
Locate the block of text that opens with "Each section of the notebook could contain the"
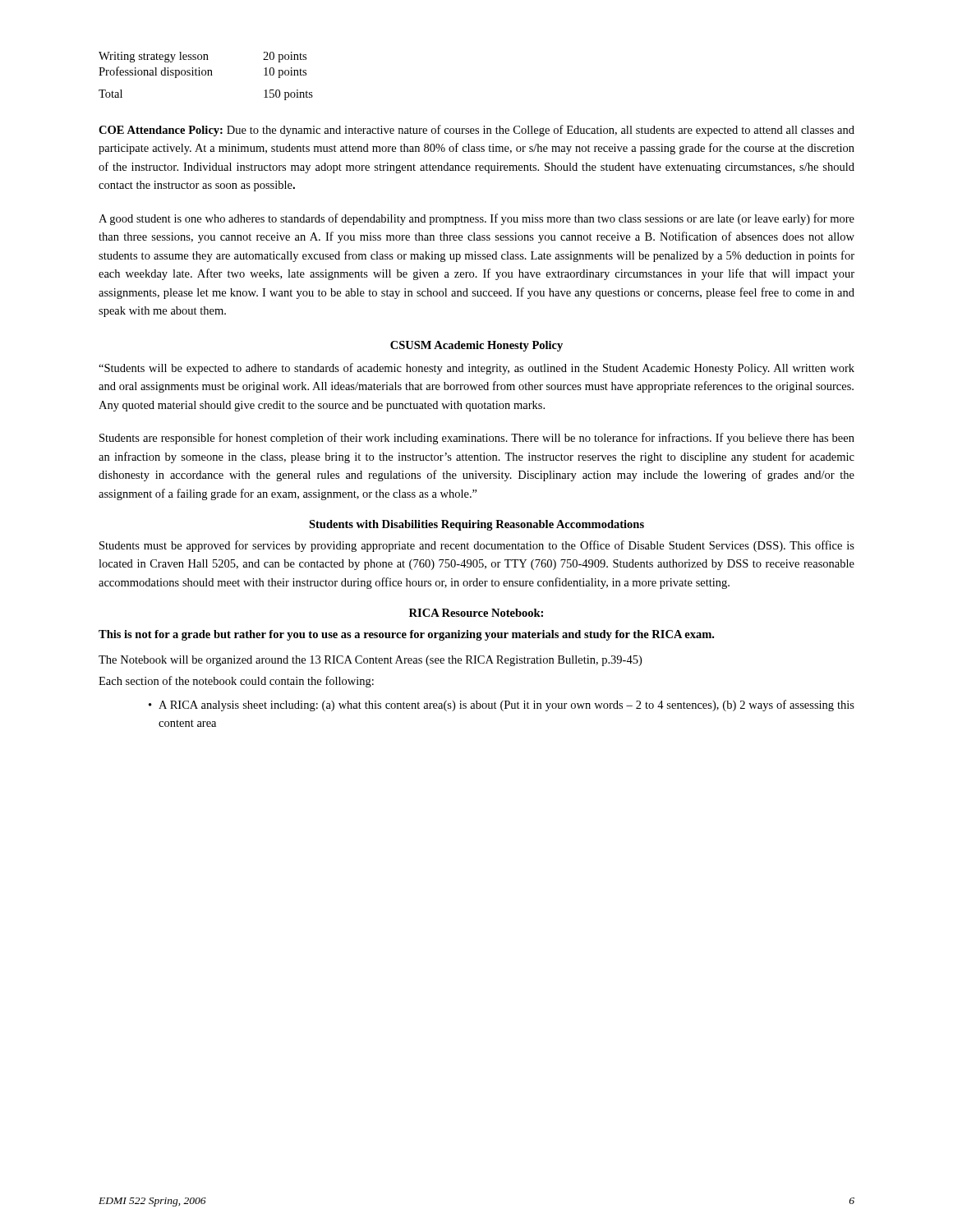click(237, 681)
